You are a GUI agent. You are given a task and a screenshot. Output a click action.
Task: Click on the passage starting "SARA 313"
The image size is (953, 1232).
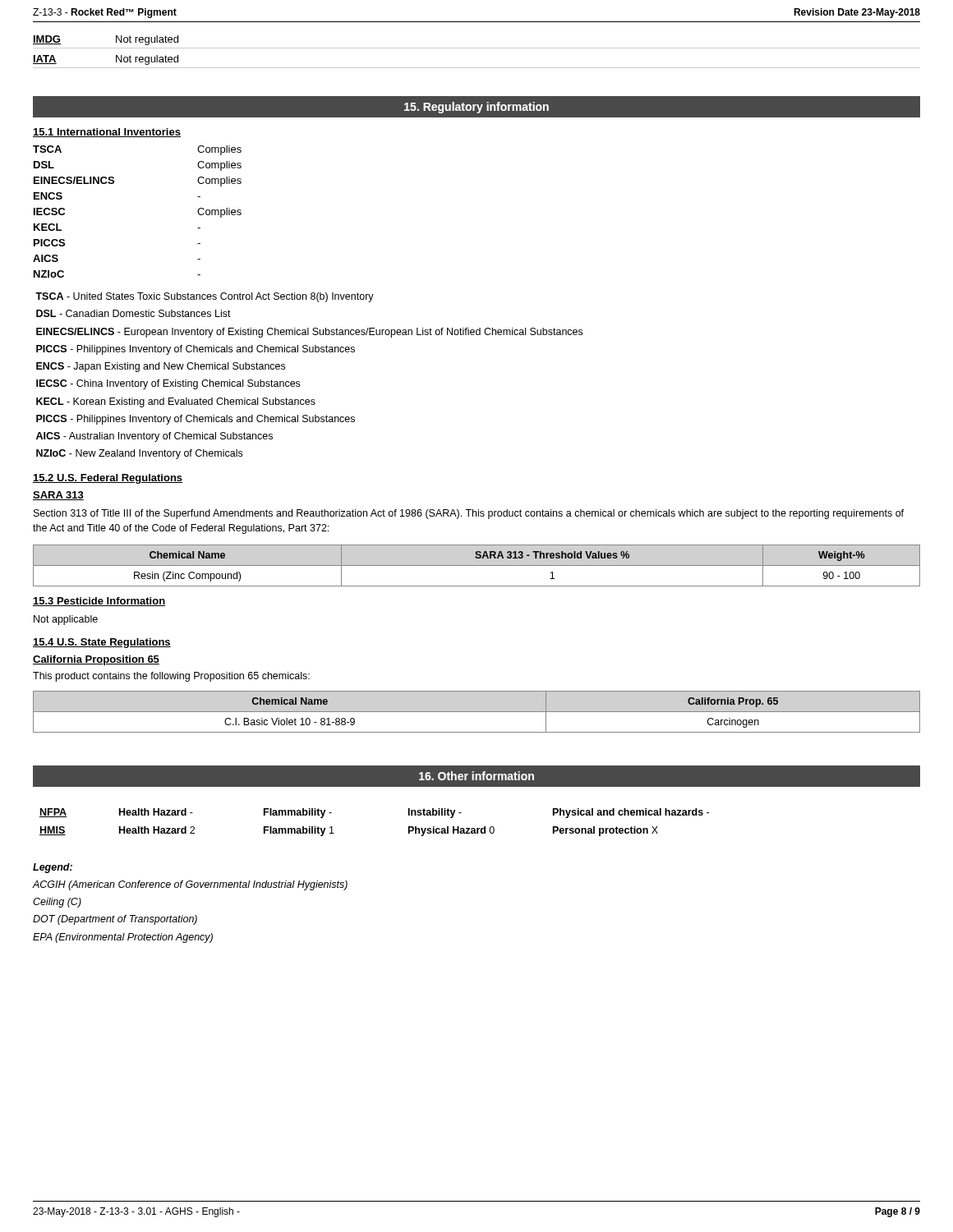pyautogui.click(x=58, y=494)
